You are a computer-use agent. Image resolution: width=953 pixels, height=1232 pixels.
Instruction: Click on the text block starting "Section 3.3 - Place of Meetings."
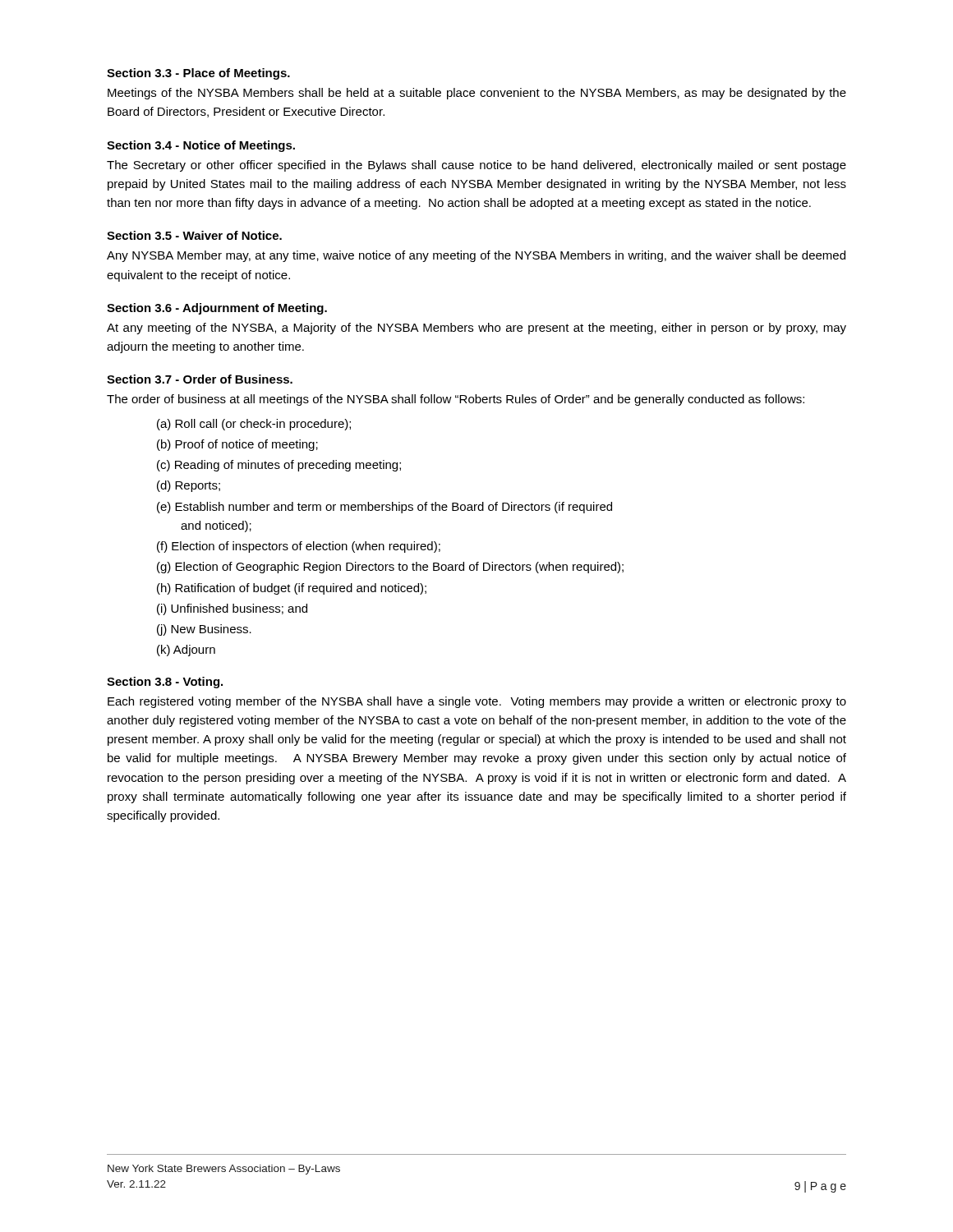(x=199, y=73)
